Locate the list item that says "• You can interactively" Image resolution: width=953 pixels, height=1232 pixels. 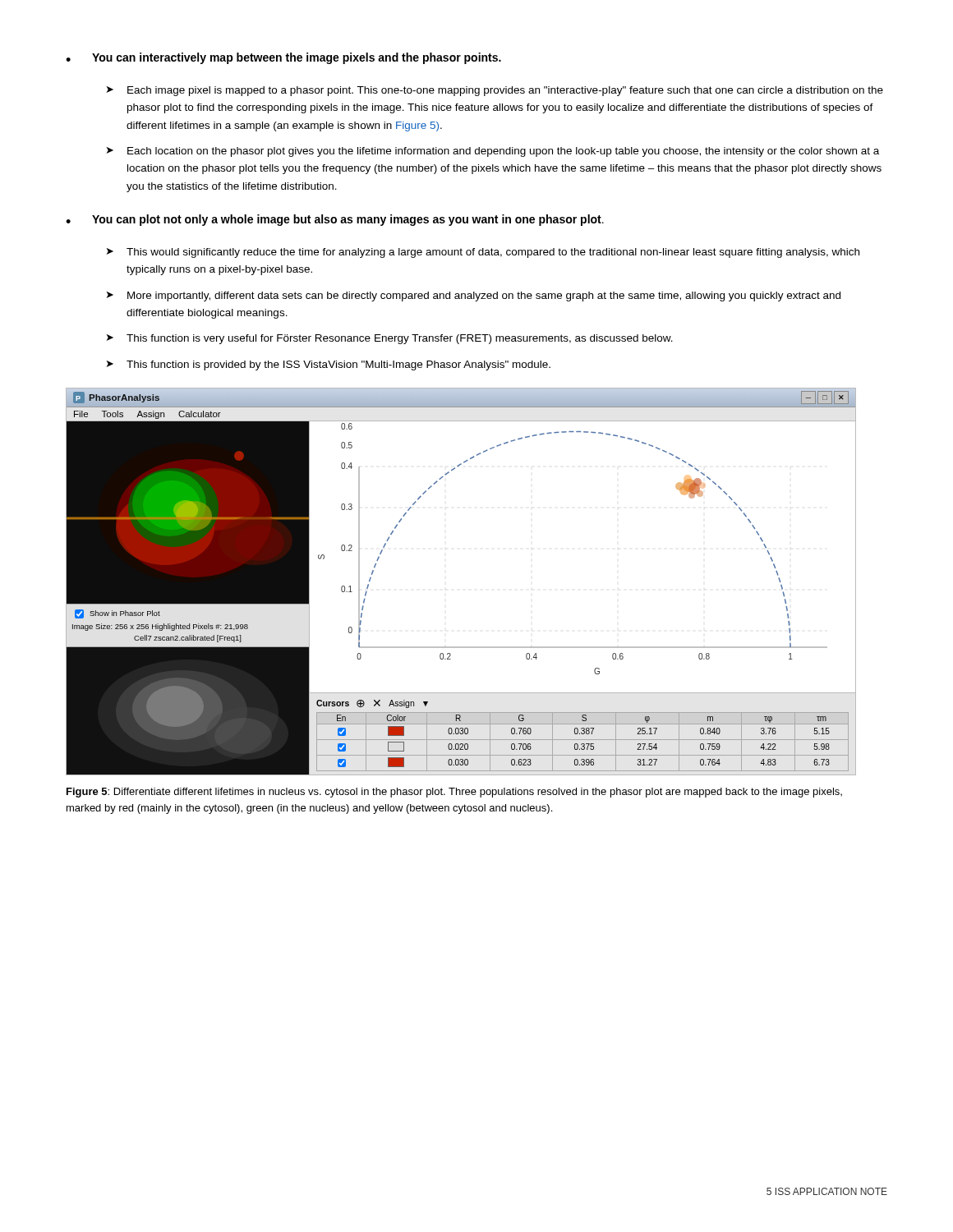pos(476,60)
